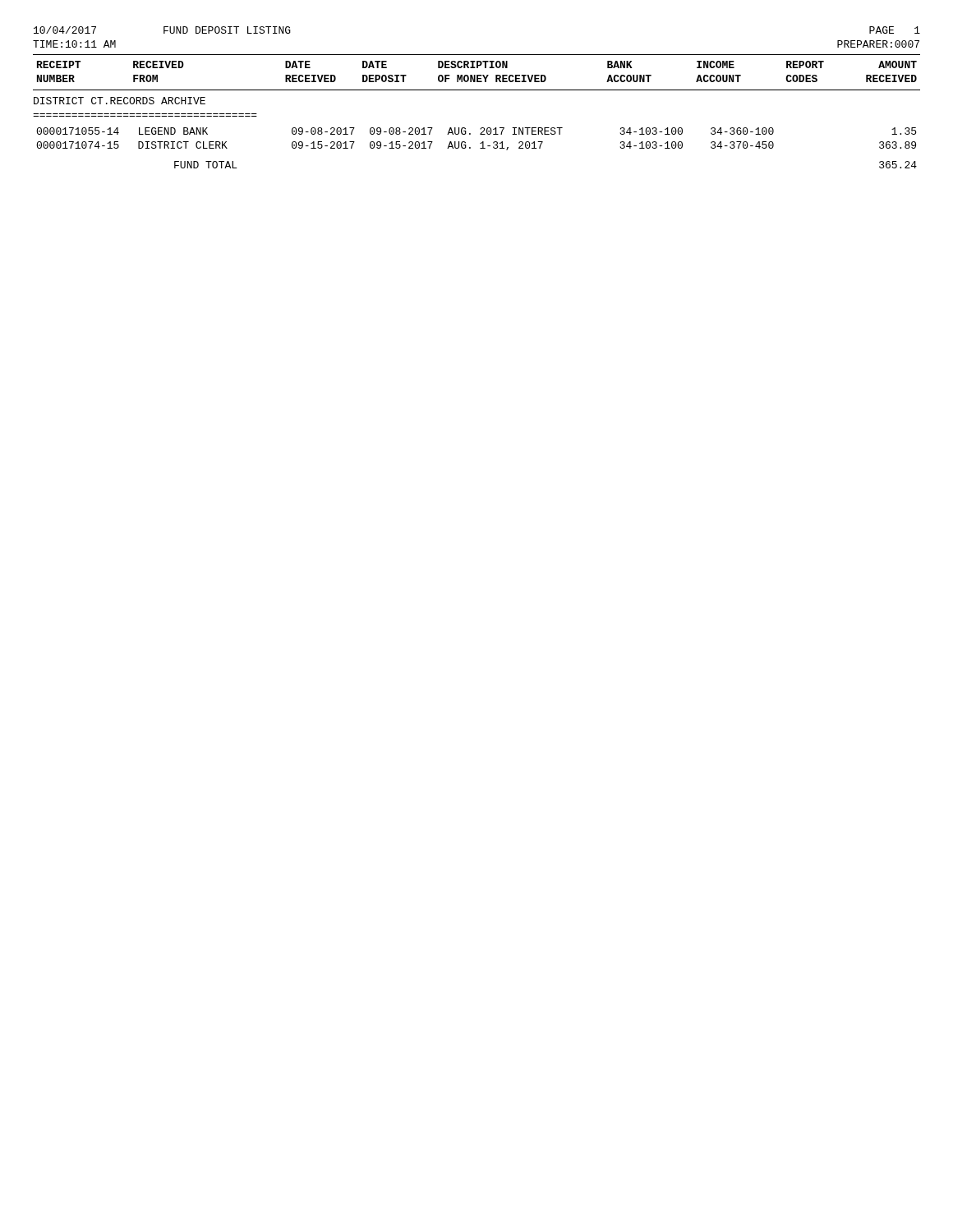Select the table
The image size is (953, 1232).
[x=476, y=115]
